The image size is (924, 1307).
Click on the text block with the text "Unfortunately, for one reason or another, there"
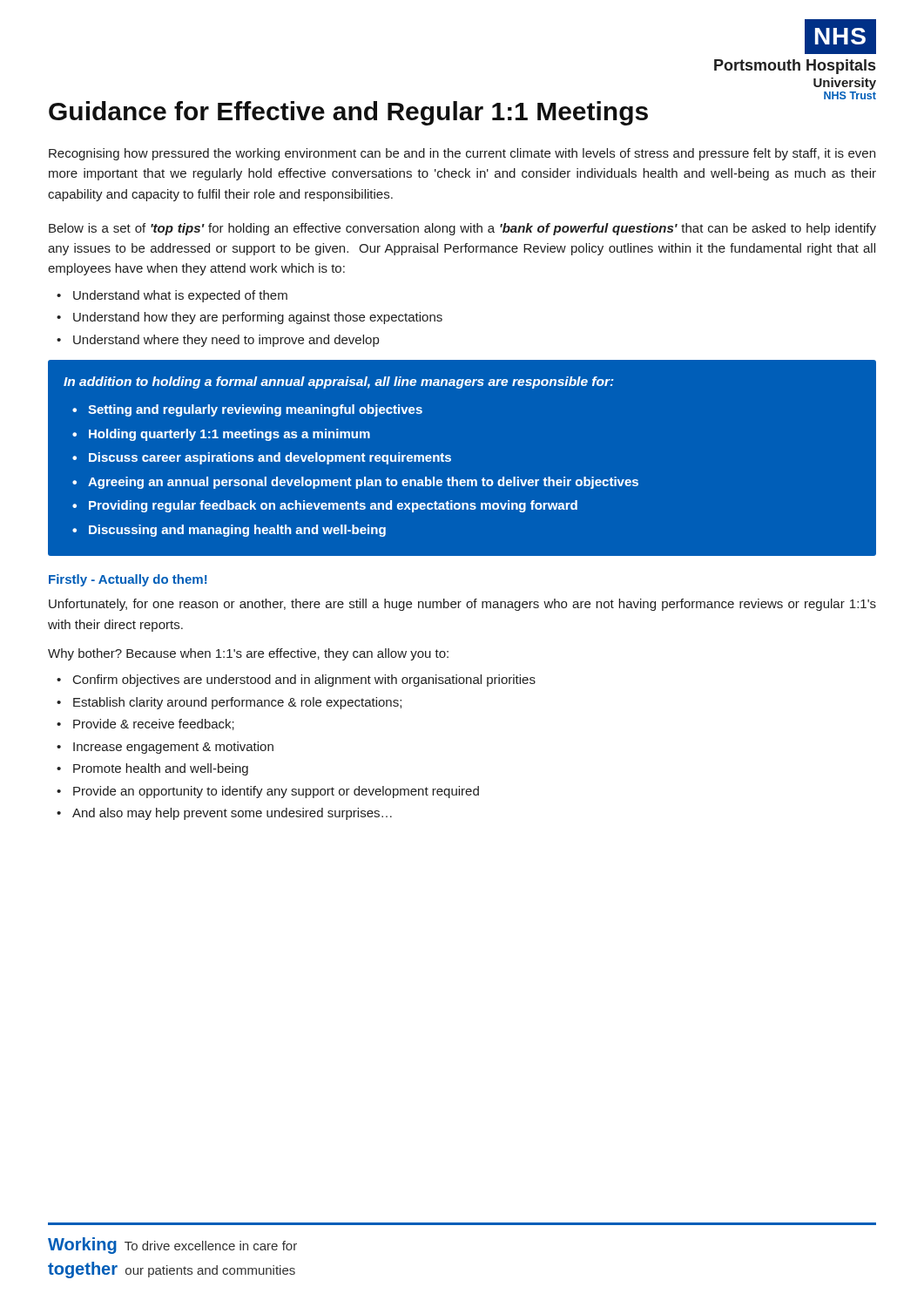[x=462, y=614]
